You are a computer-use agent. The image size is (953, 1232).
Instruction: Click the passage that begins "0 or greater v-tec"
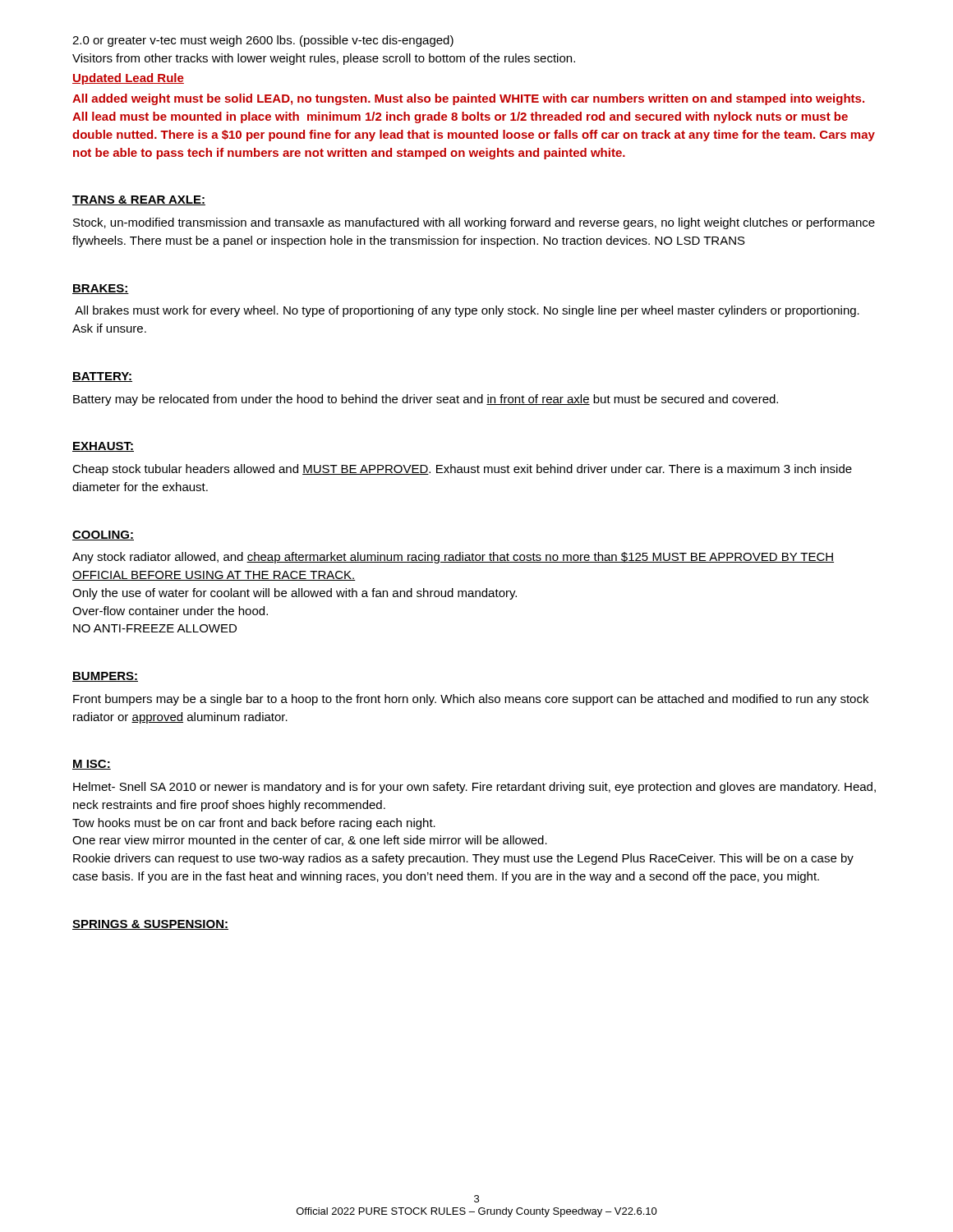pyautogui.click(x=324, y=49)
